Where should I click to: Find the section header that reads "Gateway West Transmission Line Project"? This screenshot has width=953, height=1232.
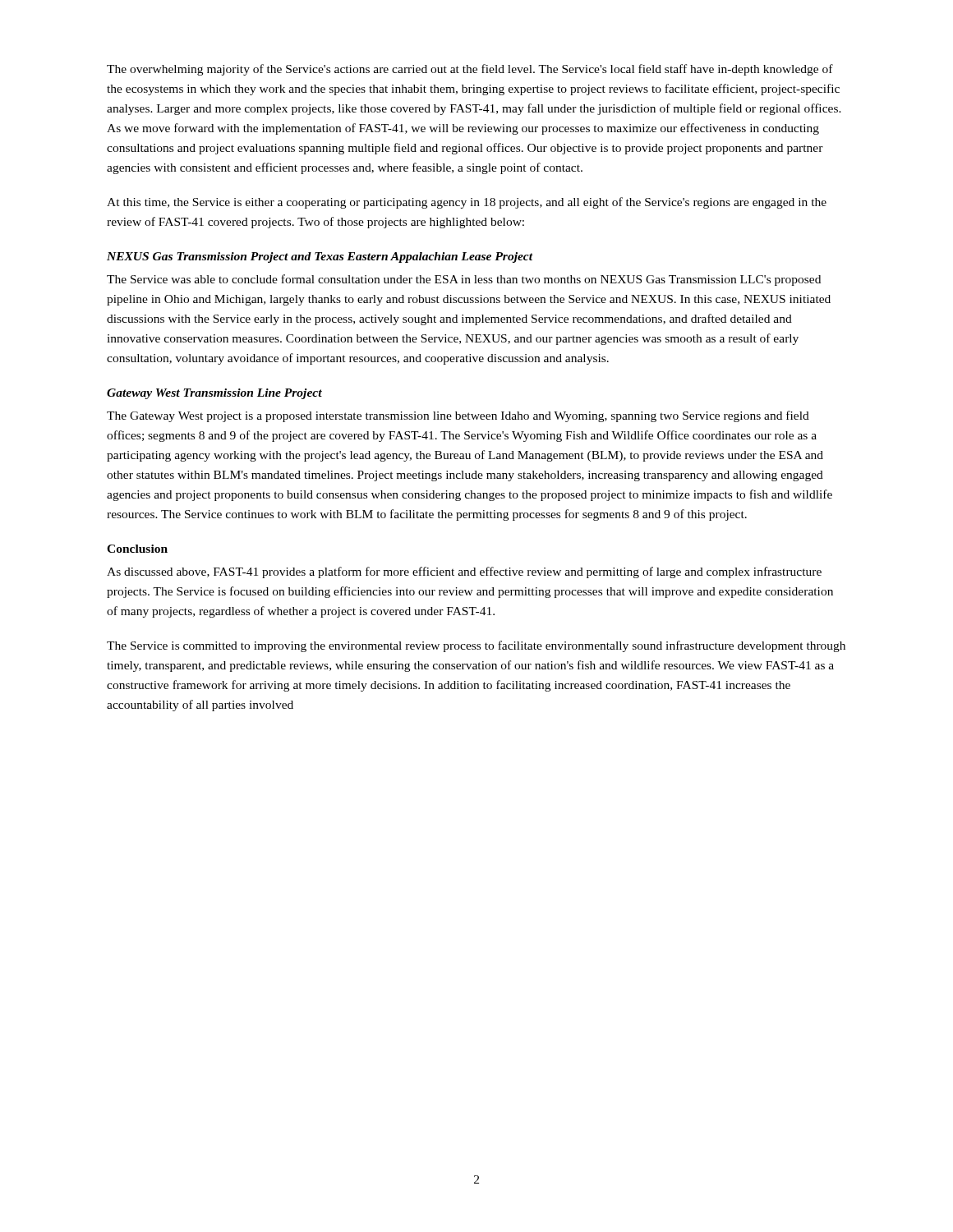[214, 392]
